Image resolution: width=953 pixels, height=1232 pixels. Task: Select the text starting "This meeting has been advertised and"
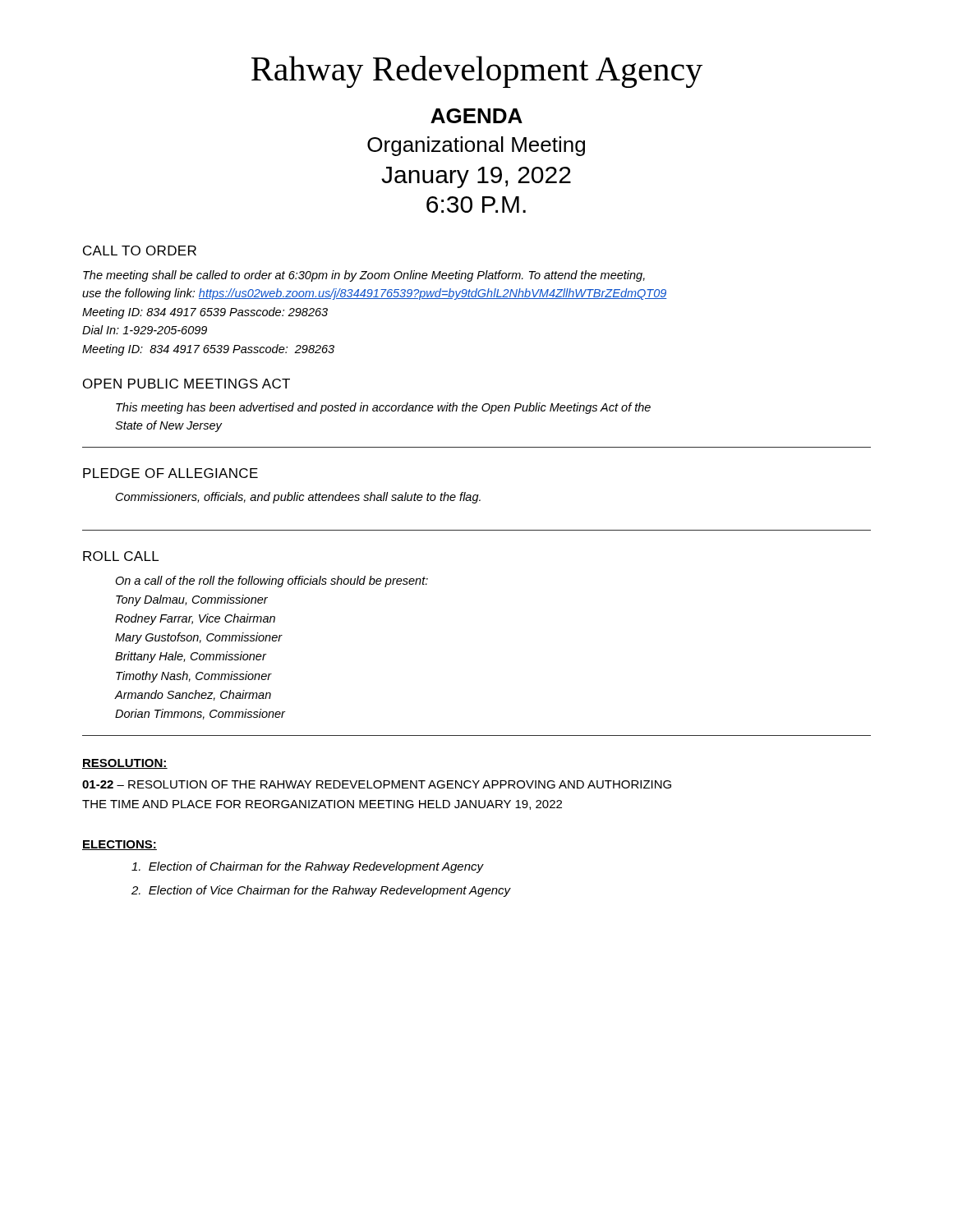[x=383, y=417]
